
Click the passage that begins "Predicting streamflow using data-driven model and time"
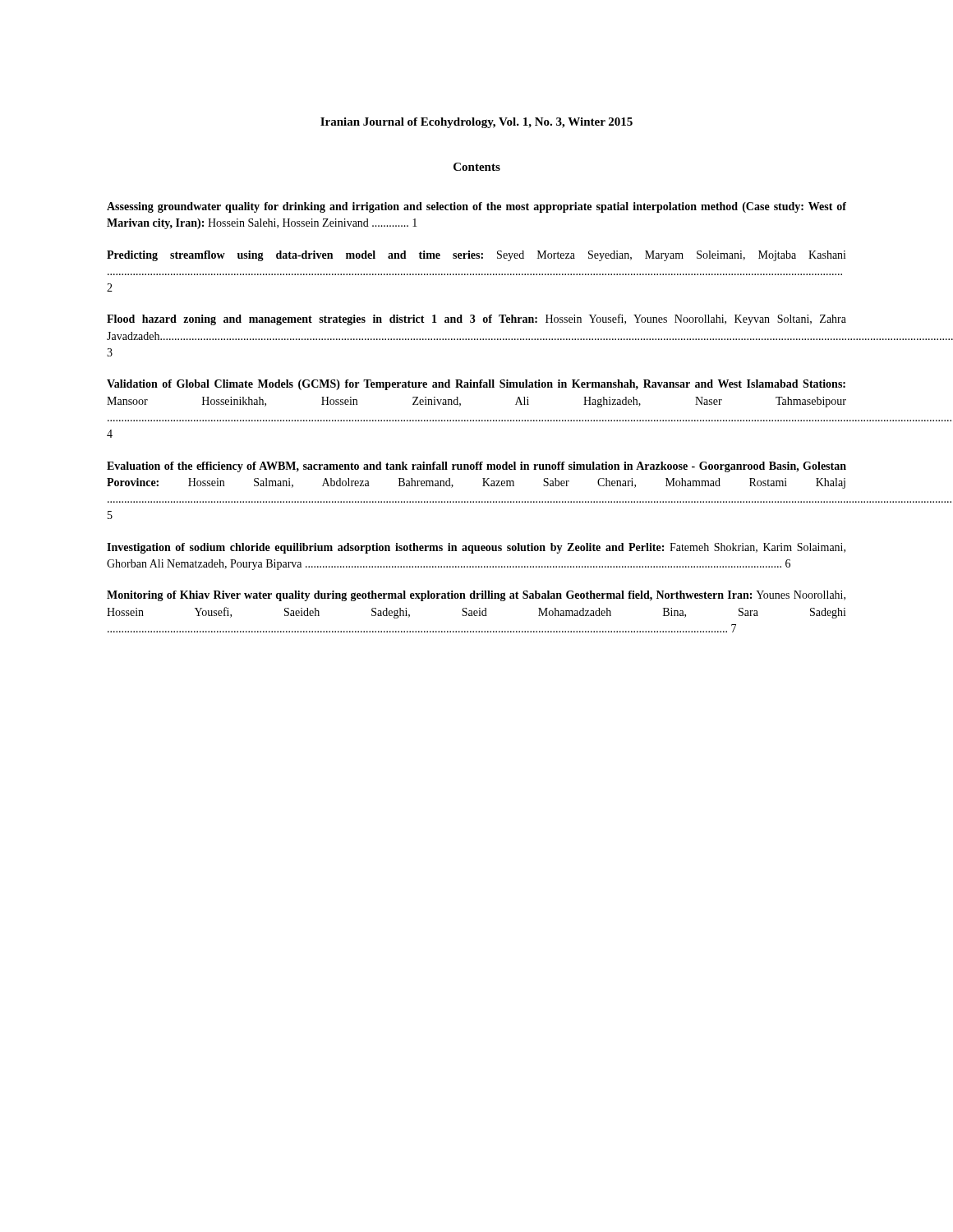pos(476,271)
